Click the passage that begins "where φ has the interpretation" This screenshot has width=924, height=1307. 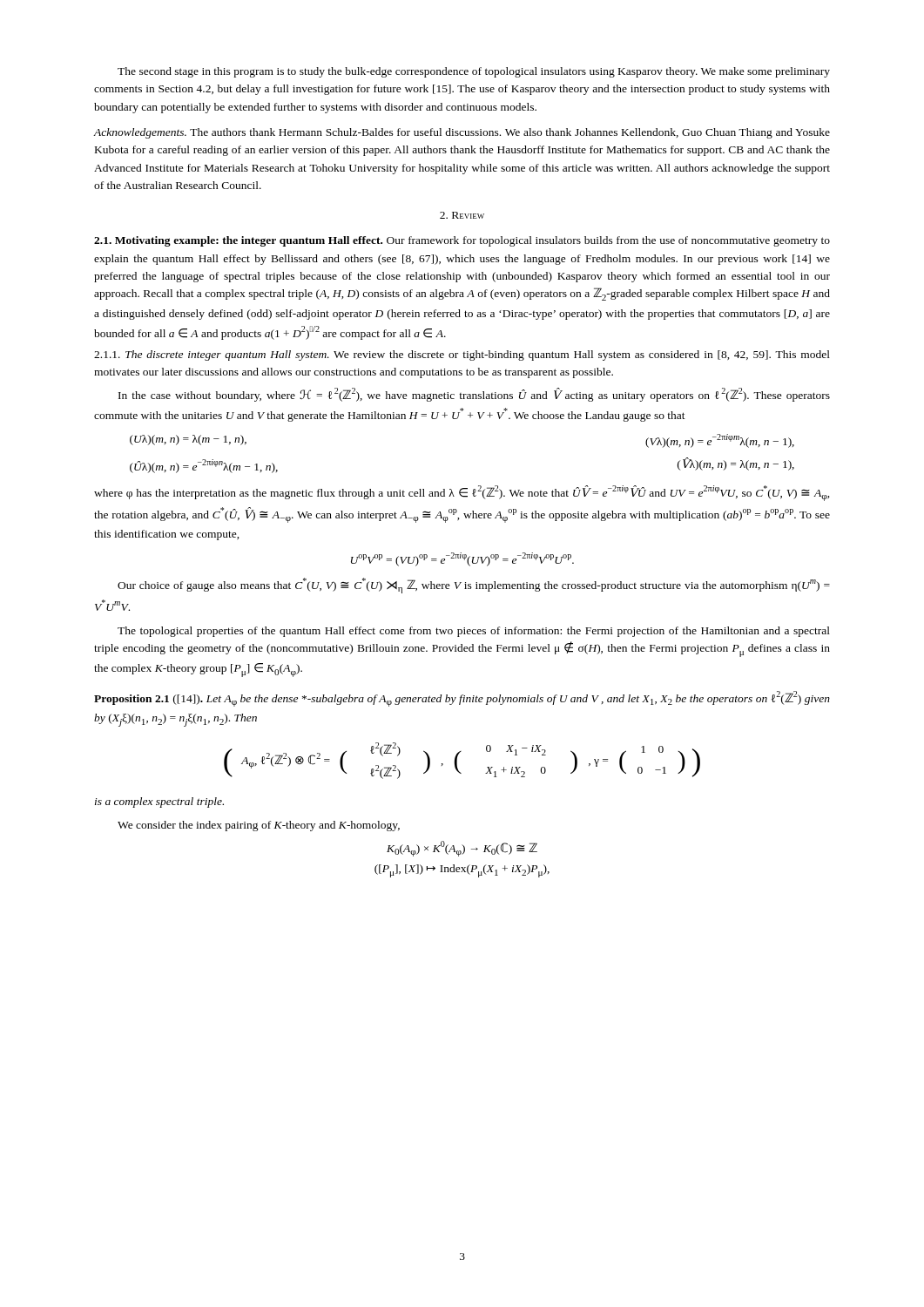[x=462, y=512]
